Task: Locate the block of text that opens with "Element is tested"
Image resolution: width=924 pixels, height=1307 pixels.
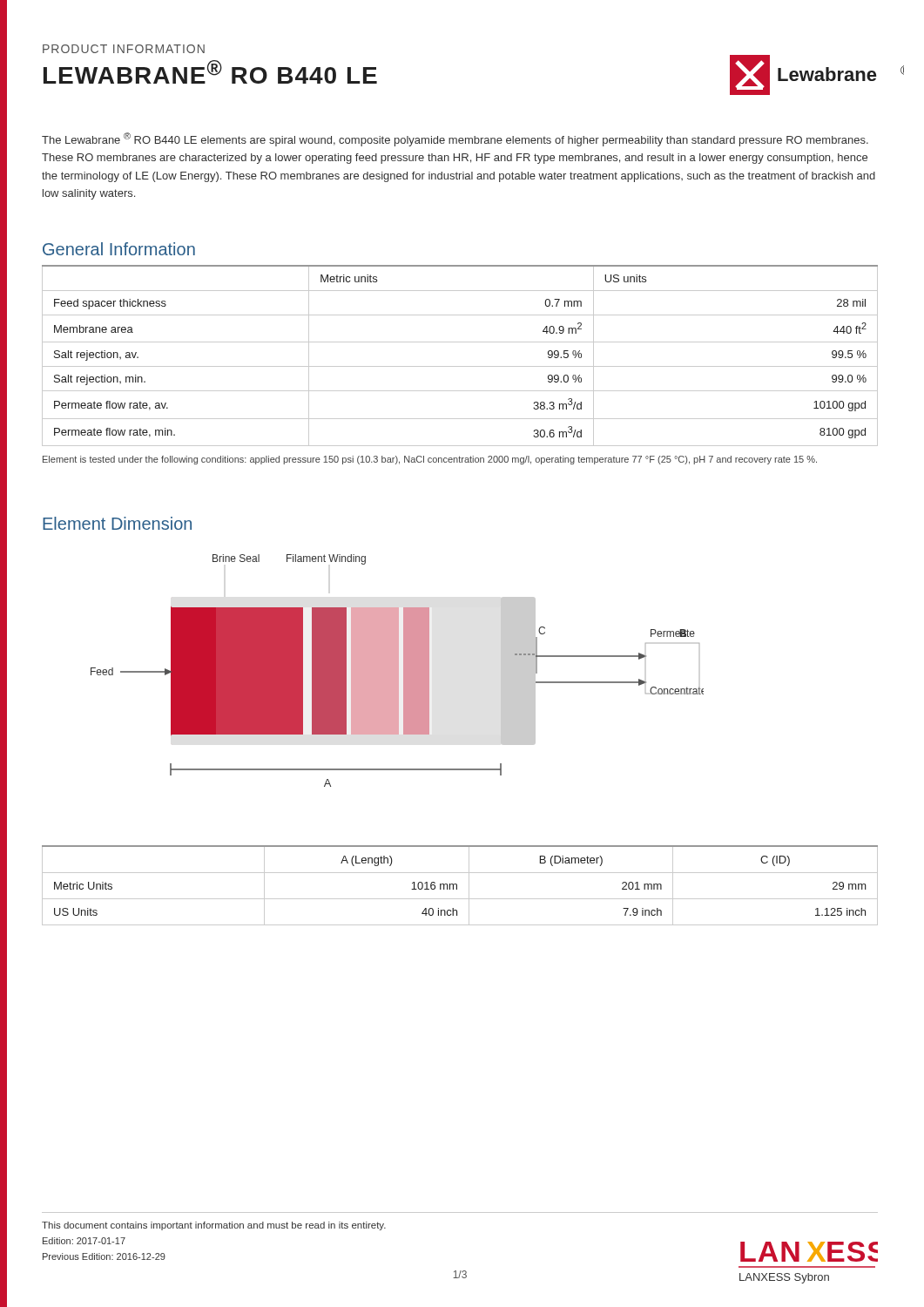Action: (430, 459)
